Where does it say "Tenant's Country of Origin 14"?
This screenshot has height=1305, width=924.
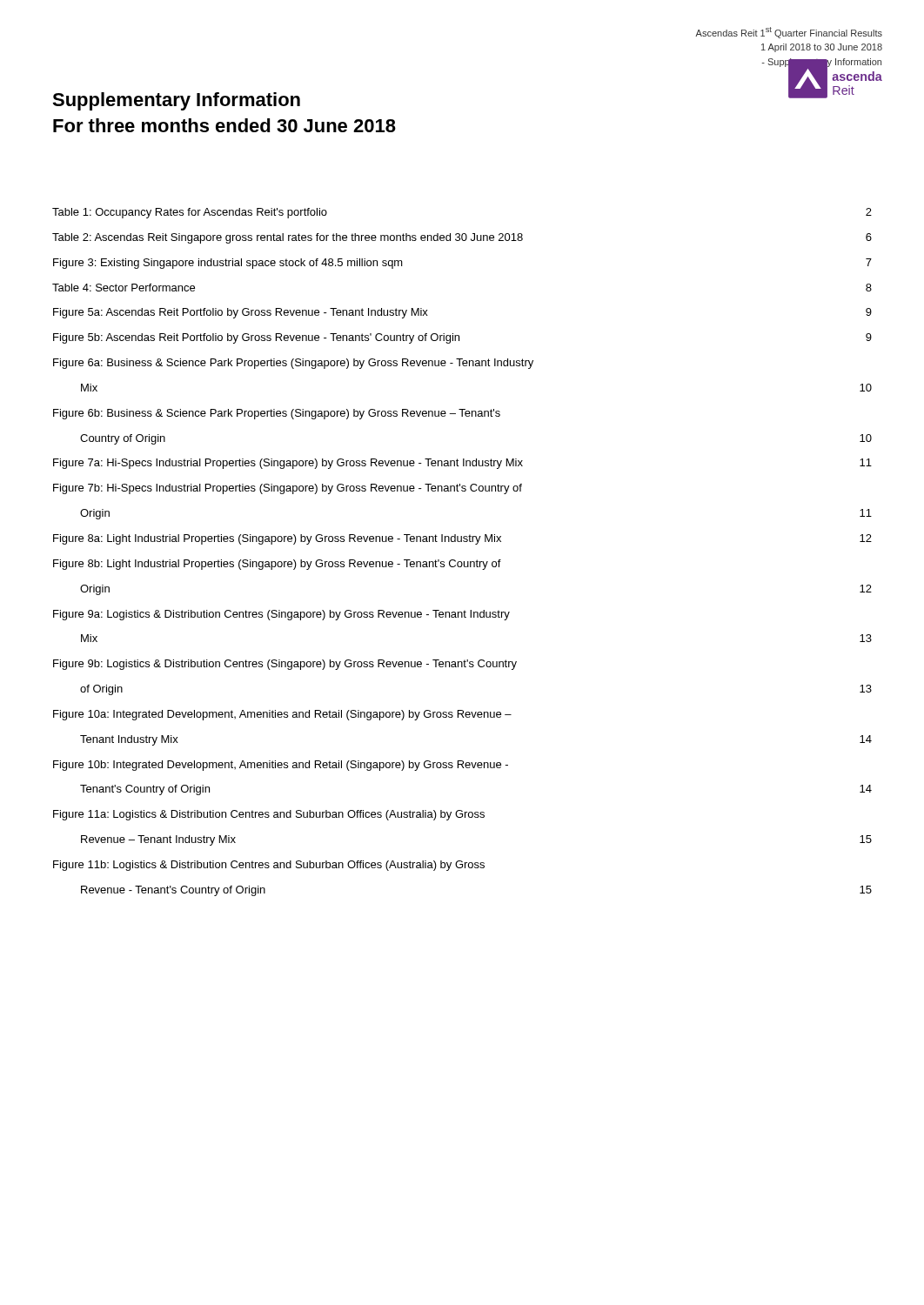pyautogui.click(x=141, y=790)
